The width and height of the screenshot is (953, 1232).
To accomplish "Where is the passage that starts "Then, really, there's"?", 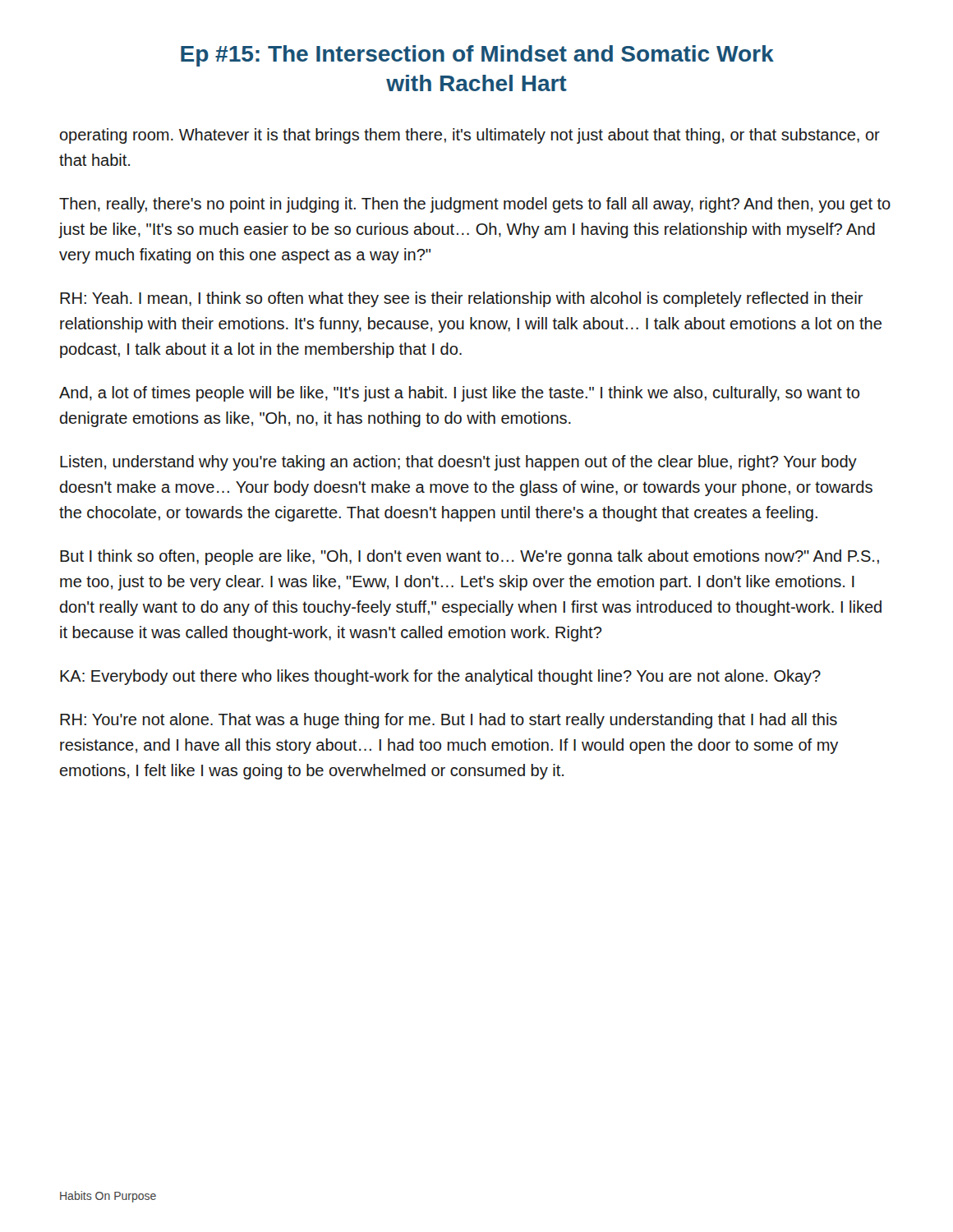I will point(475,229).
